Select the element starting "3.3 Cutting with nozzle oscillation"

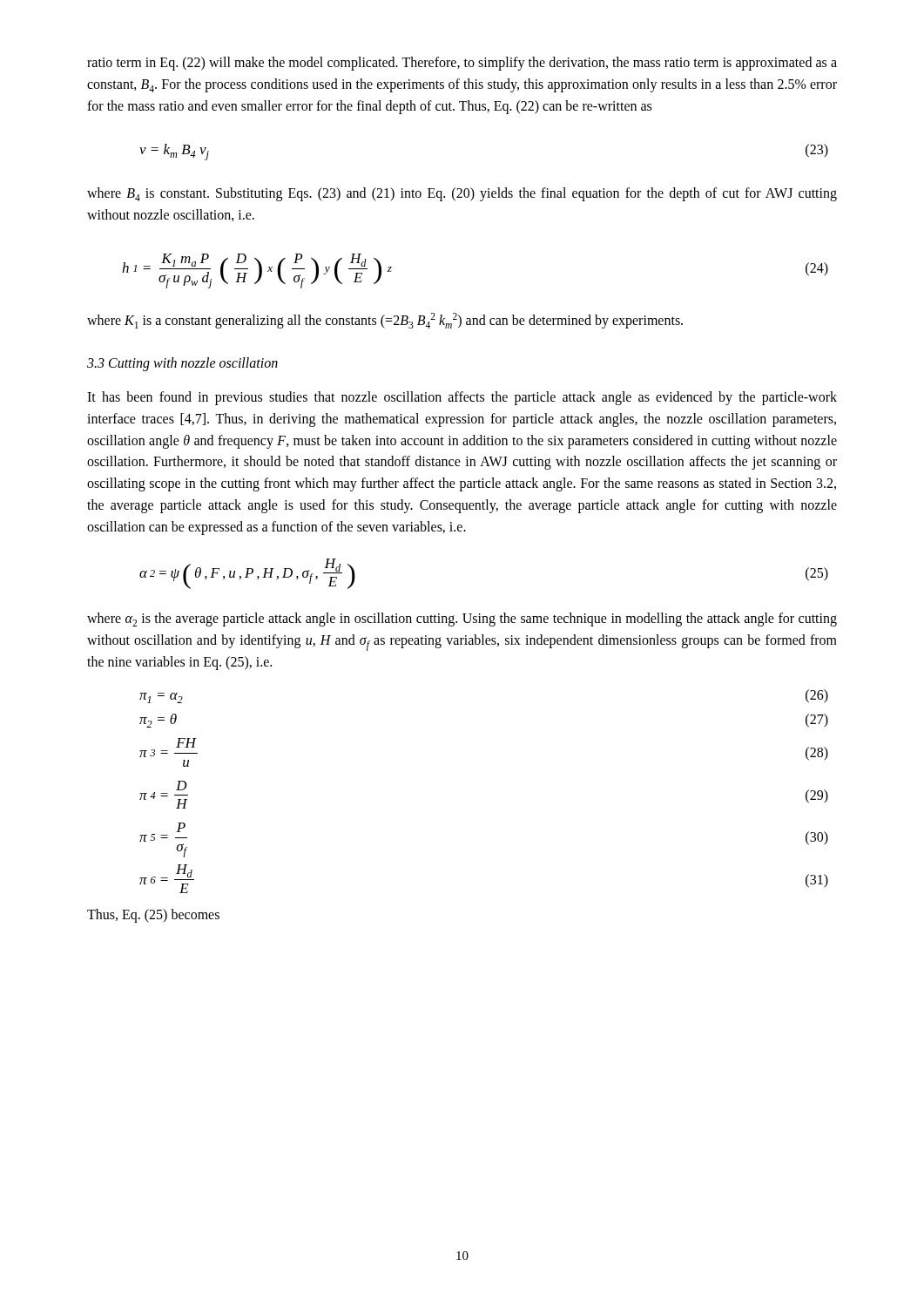(182, 364)
